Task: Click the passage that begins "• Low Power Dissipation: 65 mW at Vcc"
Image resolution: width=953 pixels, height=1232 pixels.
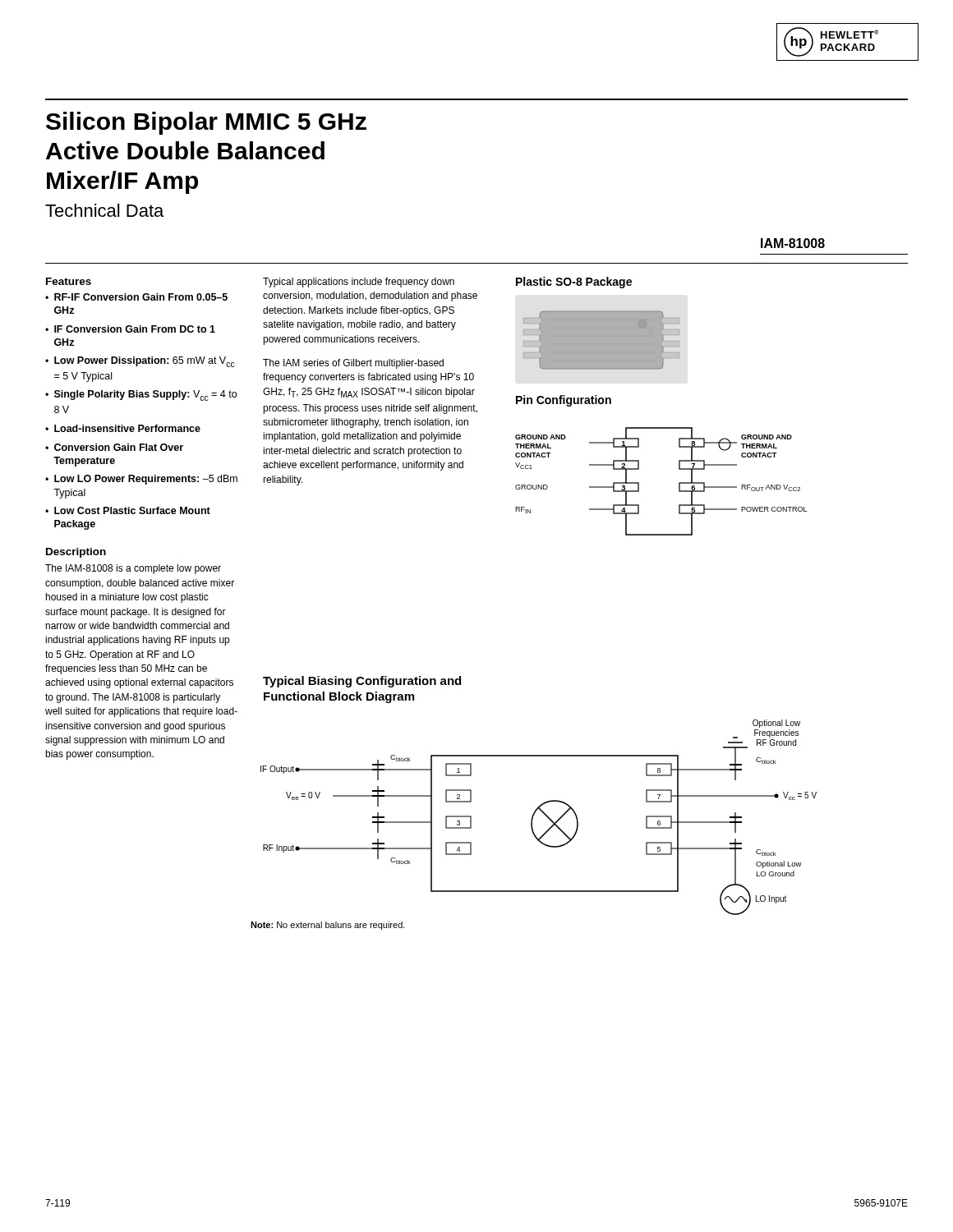Action: [x=142, y=368]
